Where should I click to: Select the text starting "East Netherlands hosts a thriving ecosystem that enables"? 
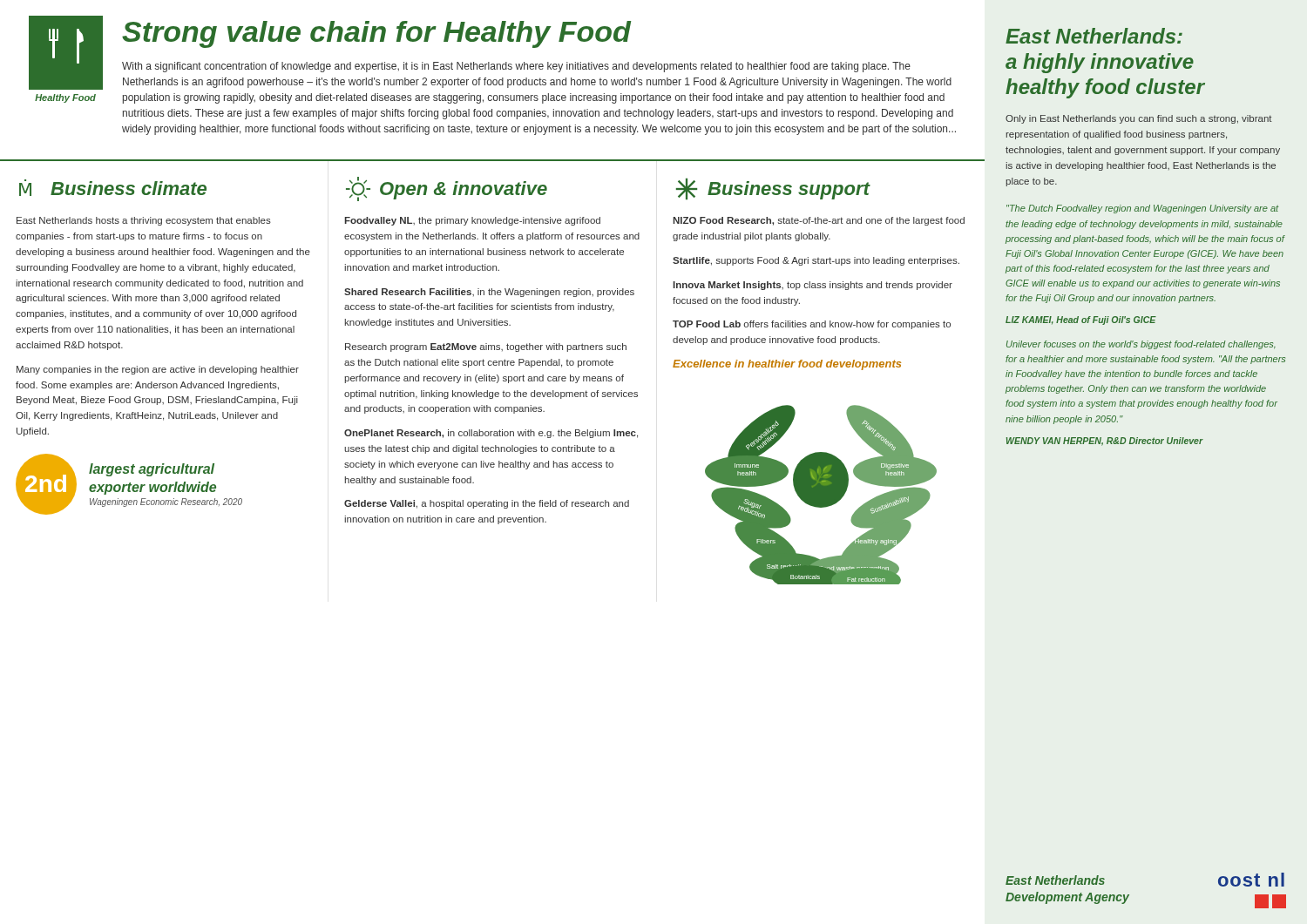(x=164, y=327)
